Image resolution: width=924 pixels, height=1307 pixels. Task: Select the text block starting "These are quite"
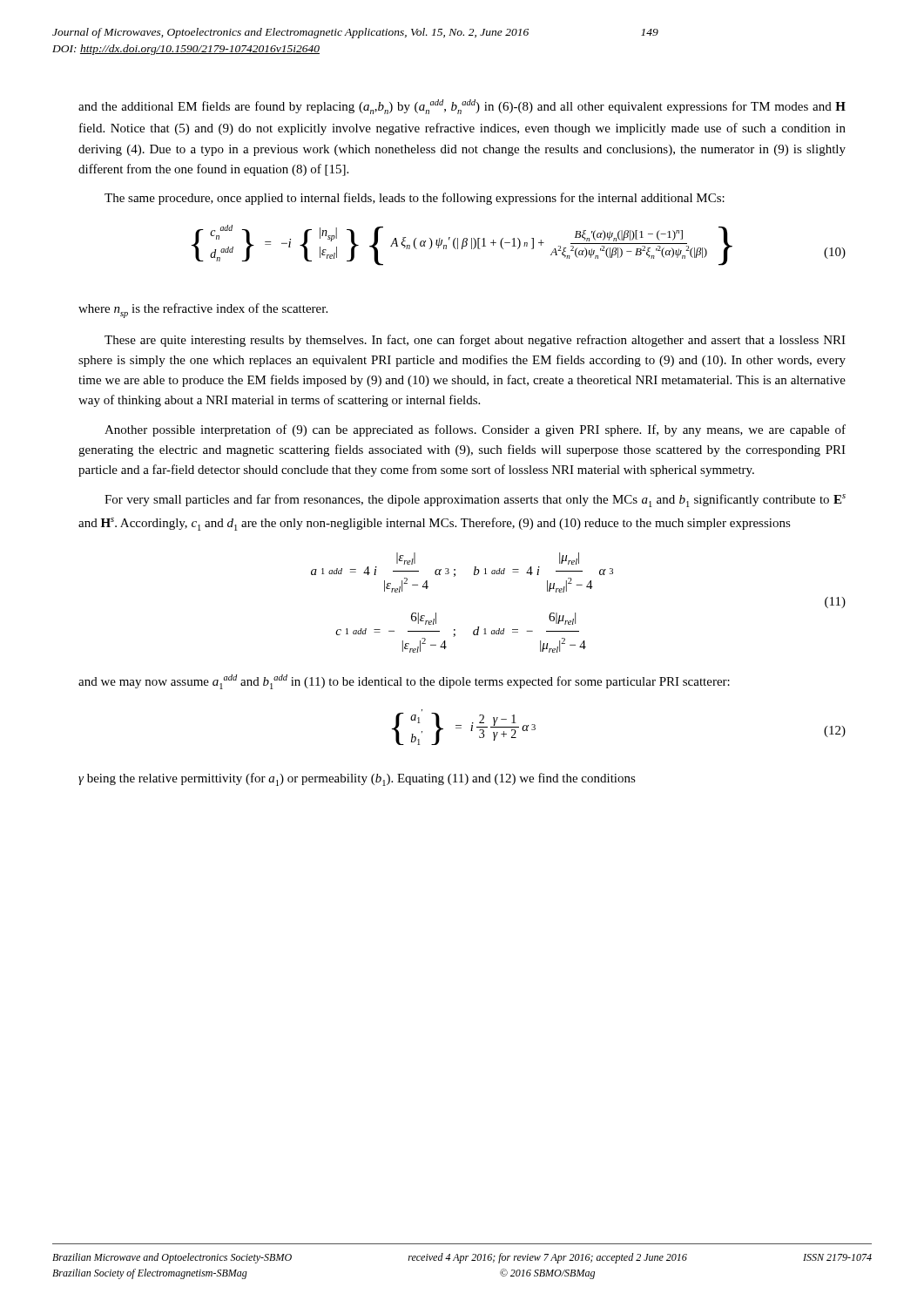[x=462, y=370]
